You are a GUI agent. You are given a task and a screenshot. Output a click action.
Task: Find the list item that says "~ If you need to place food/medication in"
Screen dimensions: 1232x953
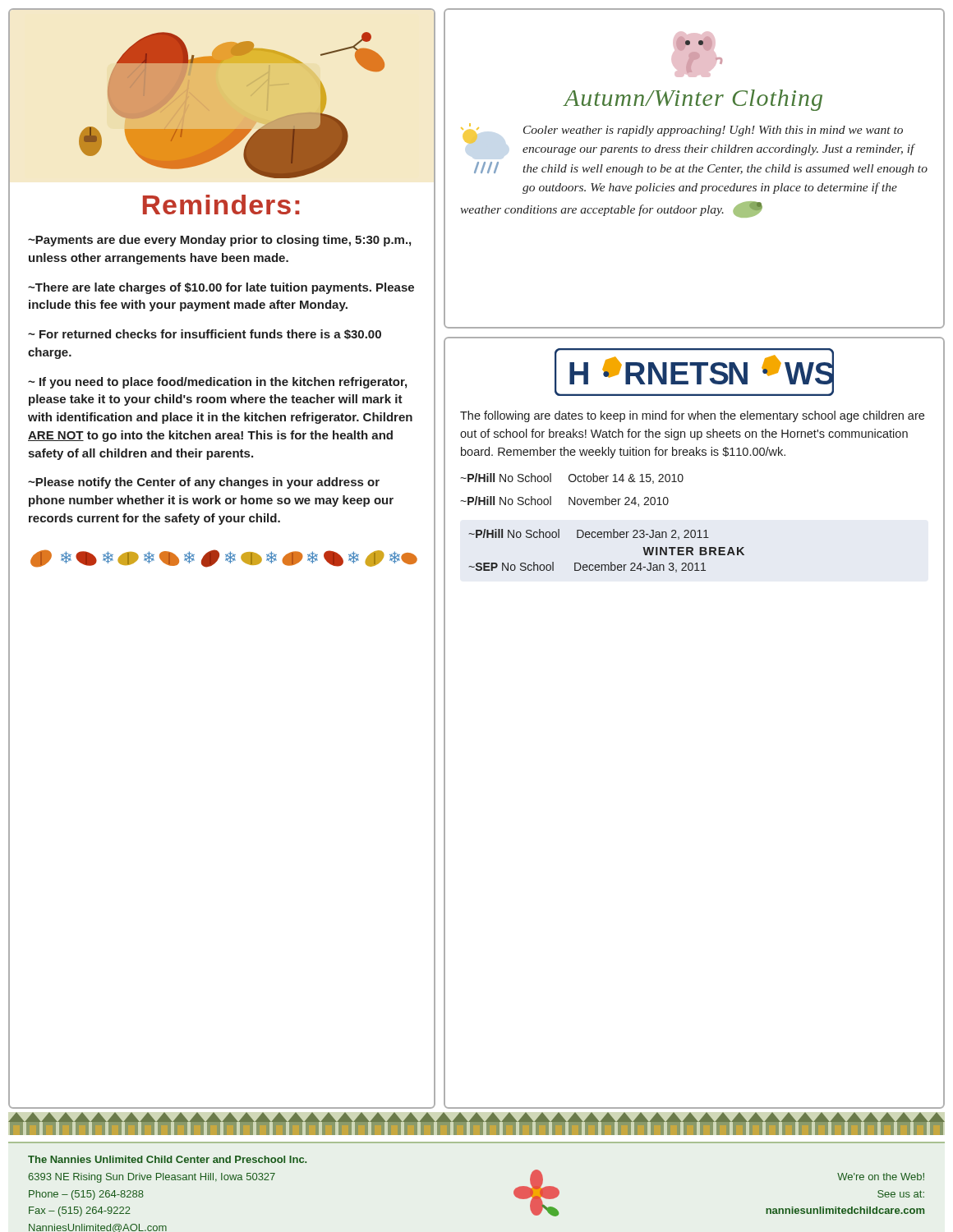click(x=220, y=417)
